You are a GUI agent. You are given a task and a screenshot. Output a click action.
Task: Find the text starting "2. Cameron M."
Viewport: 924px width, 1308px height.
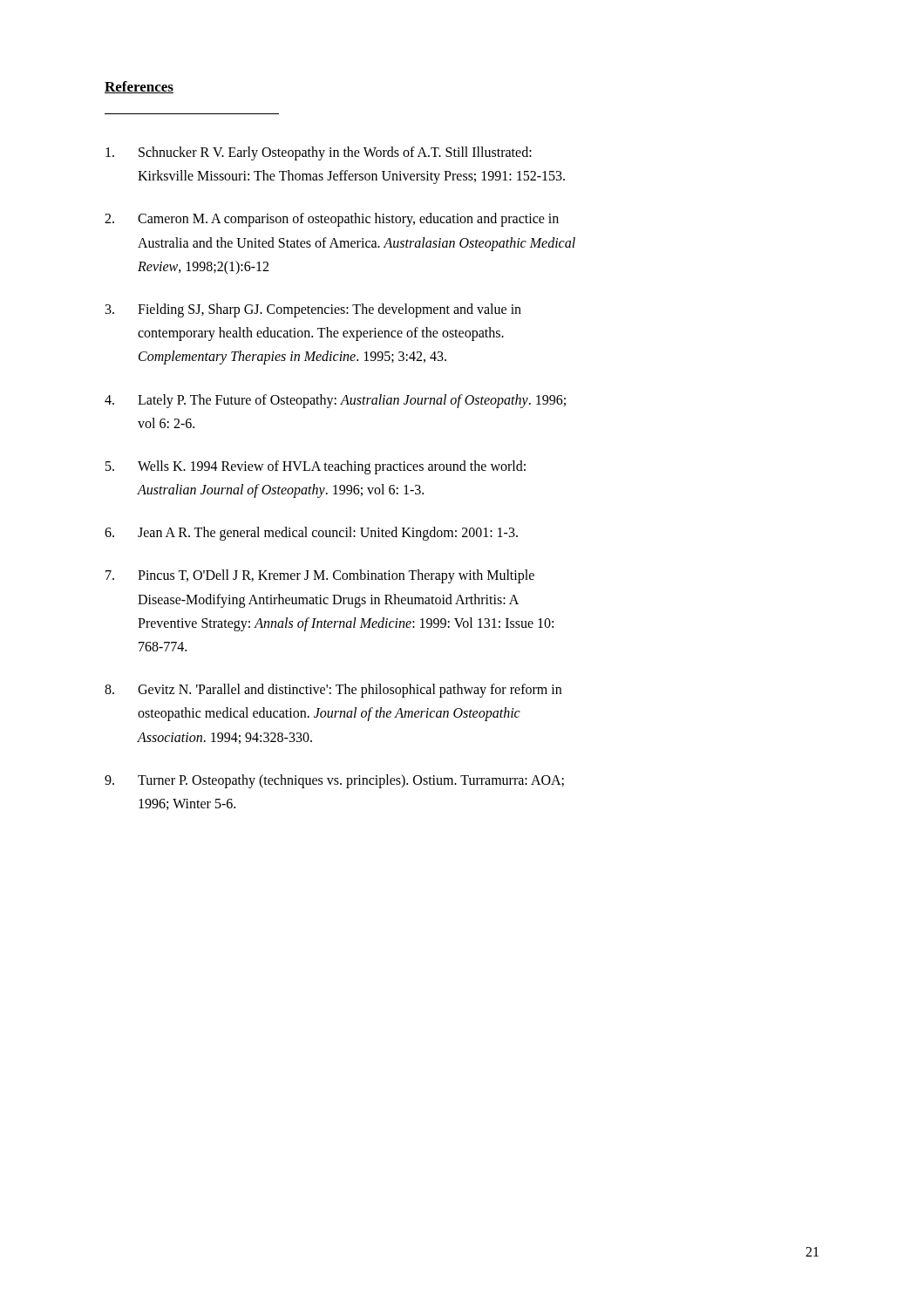(x=462, y=243)
